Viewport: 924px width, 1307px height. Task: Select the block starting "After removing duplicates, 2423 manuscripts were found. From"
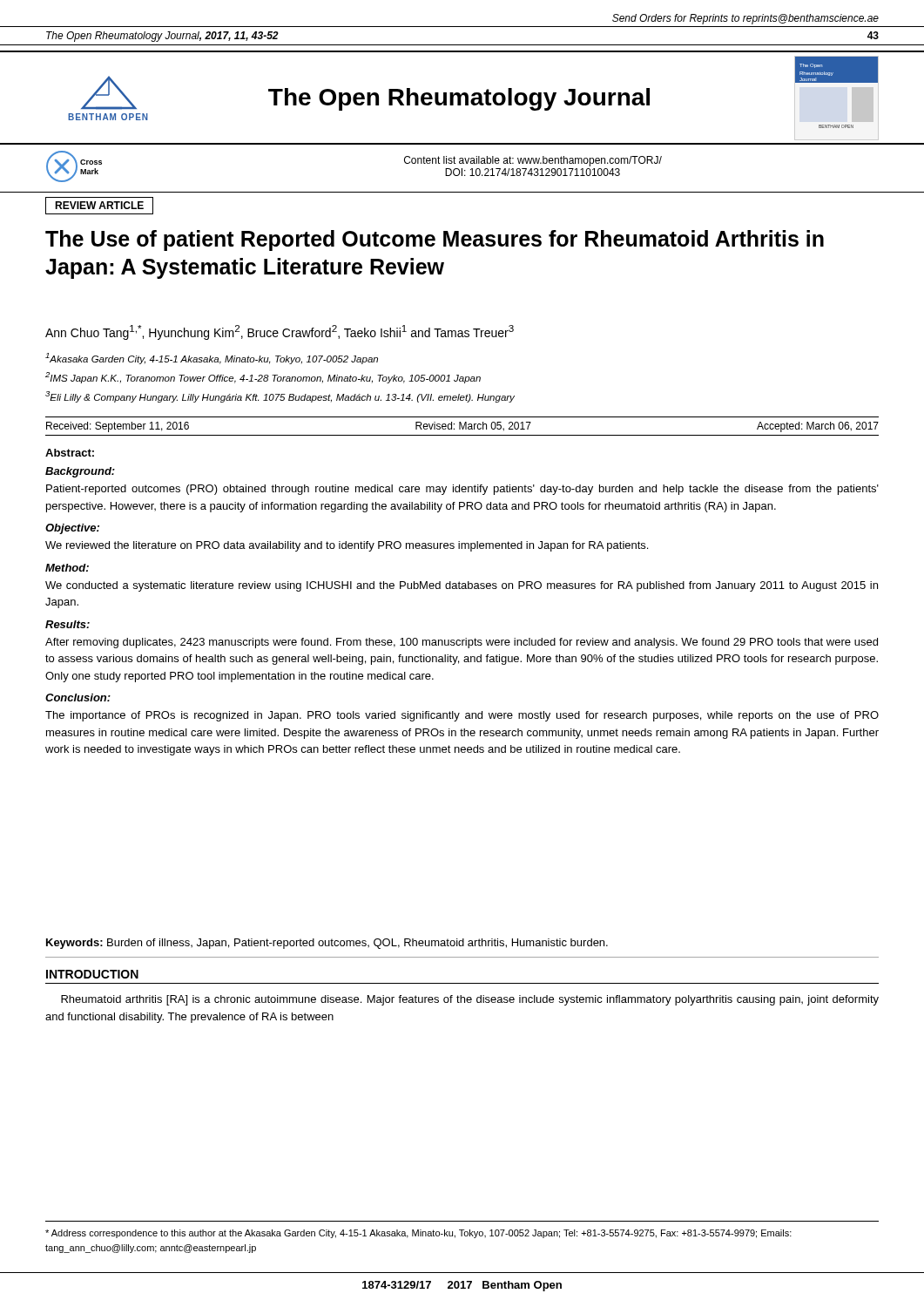pyautogui.click(x=462, y=658)
